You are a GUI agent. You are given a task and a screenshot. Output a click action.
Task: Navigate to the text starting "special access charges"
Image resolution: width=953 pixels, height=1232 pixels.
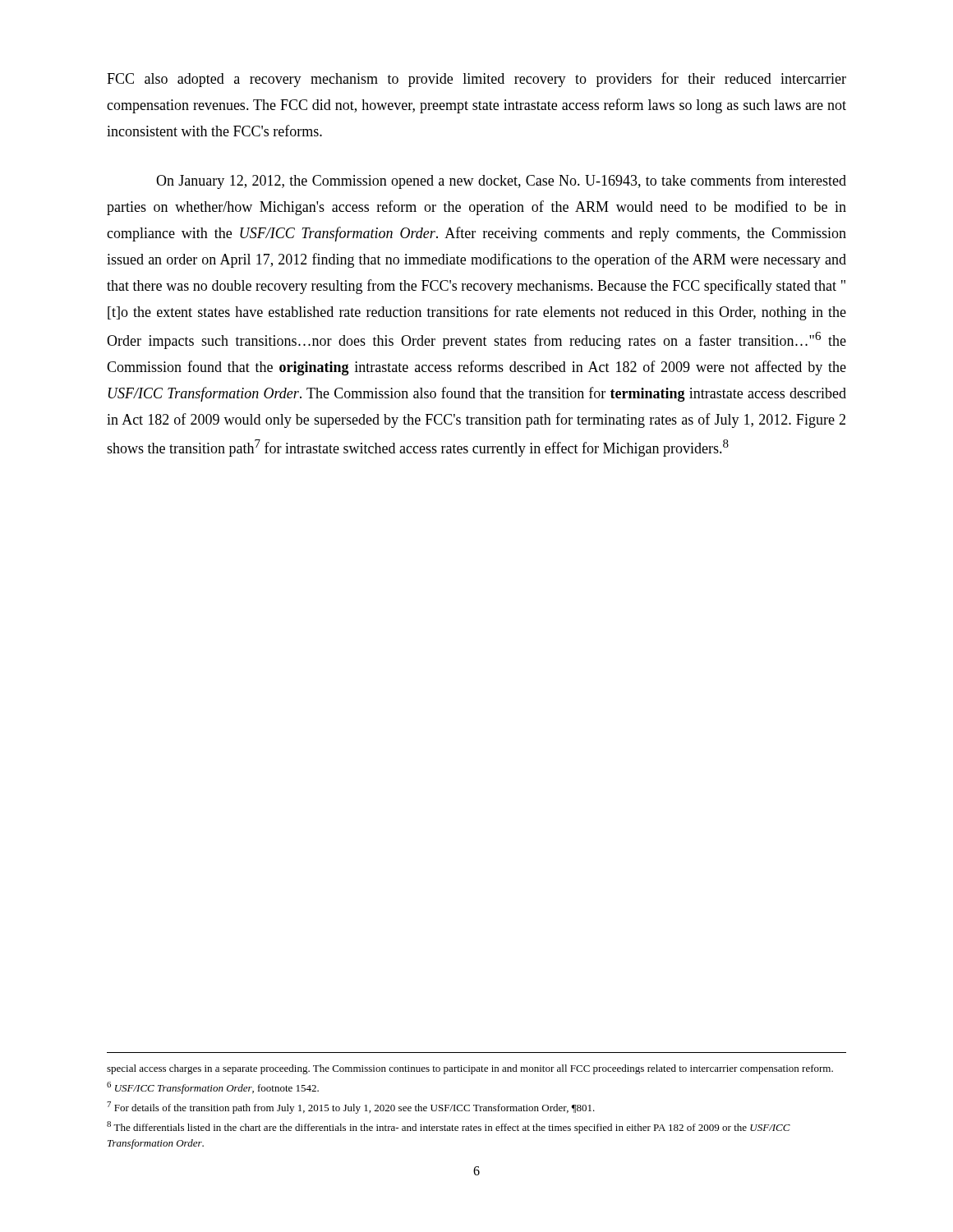pos(476,1122)
